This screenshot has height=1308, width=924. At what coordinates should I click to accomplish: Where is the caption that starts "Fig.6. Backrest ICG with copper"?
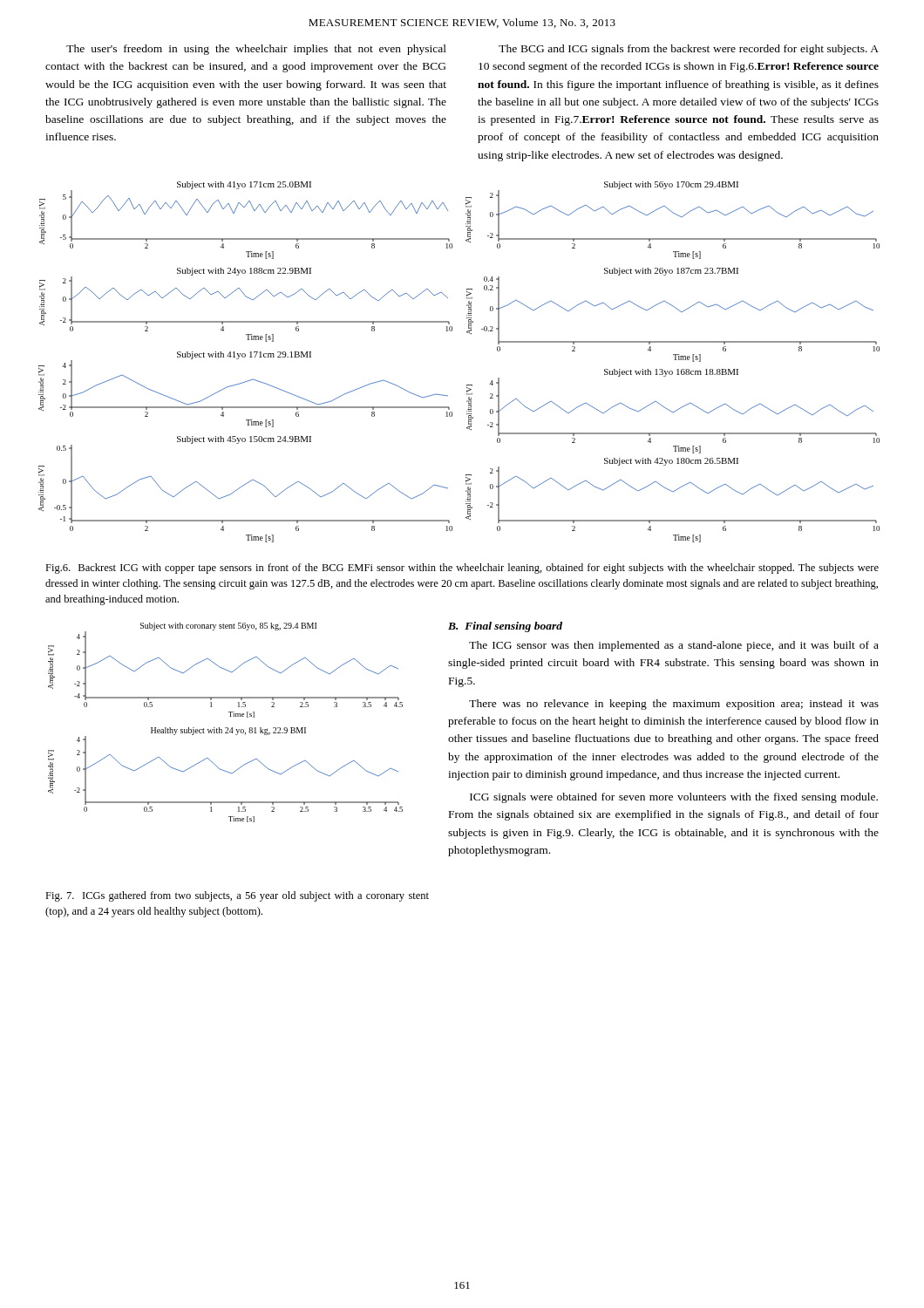[x=462, y=583]
